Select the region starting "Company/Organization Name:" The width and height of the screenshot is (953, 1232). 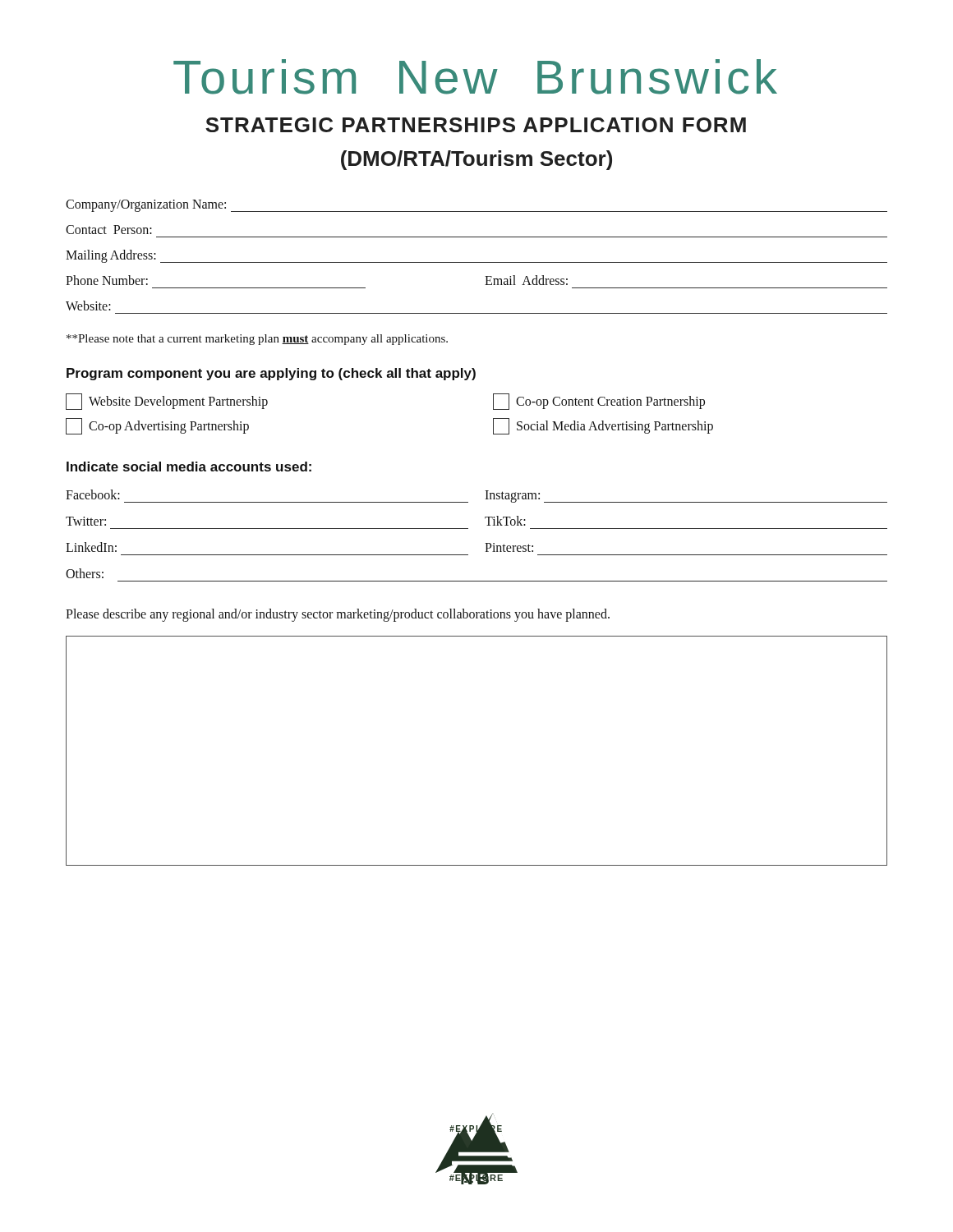tap(476, 204)
